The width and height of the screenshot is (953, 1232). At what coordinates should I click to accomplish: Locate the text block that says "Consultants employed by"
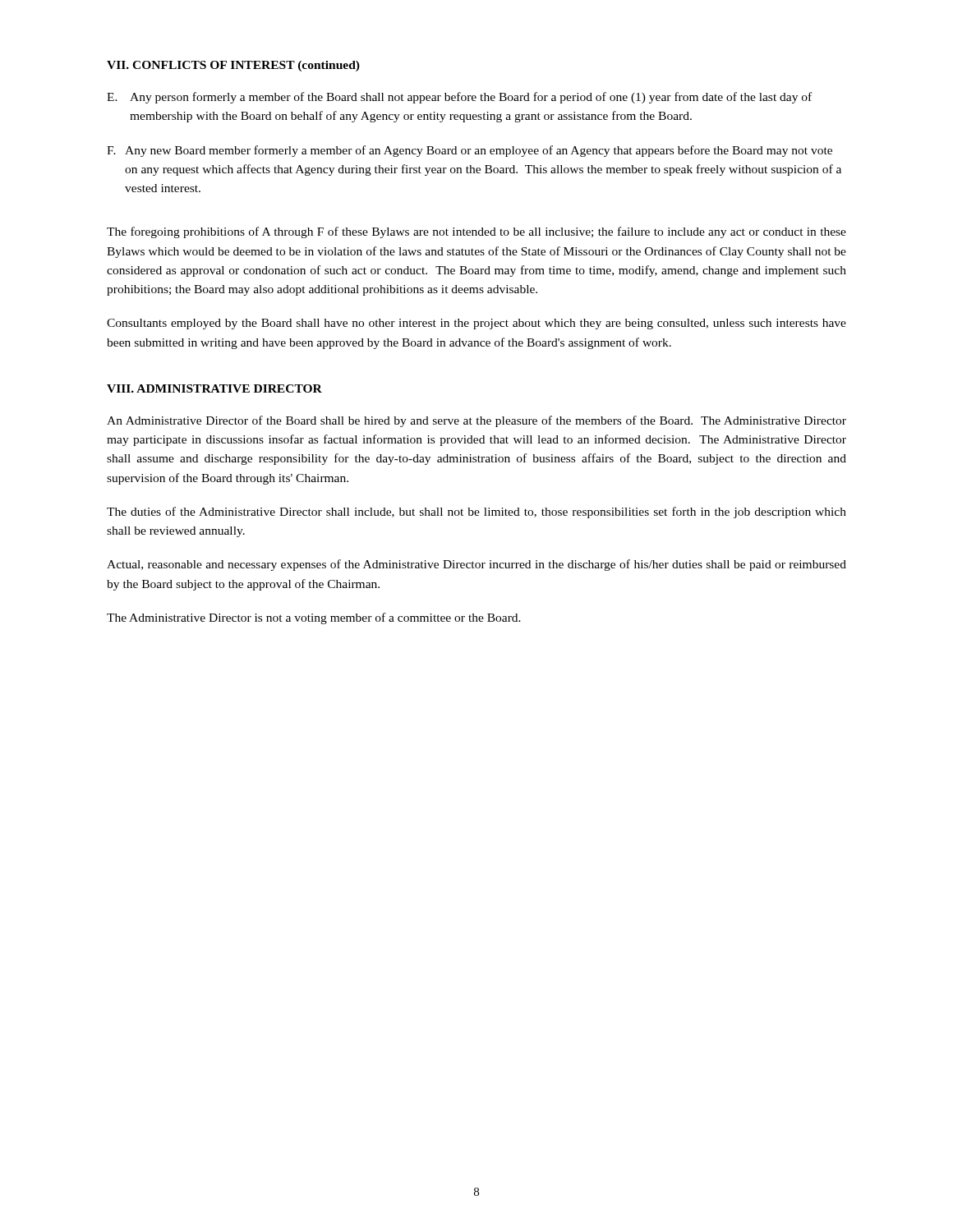click(476, 332)
